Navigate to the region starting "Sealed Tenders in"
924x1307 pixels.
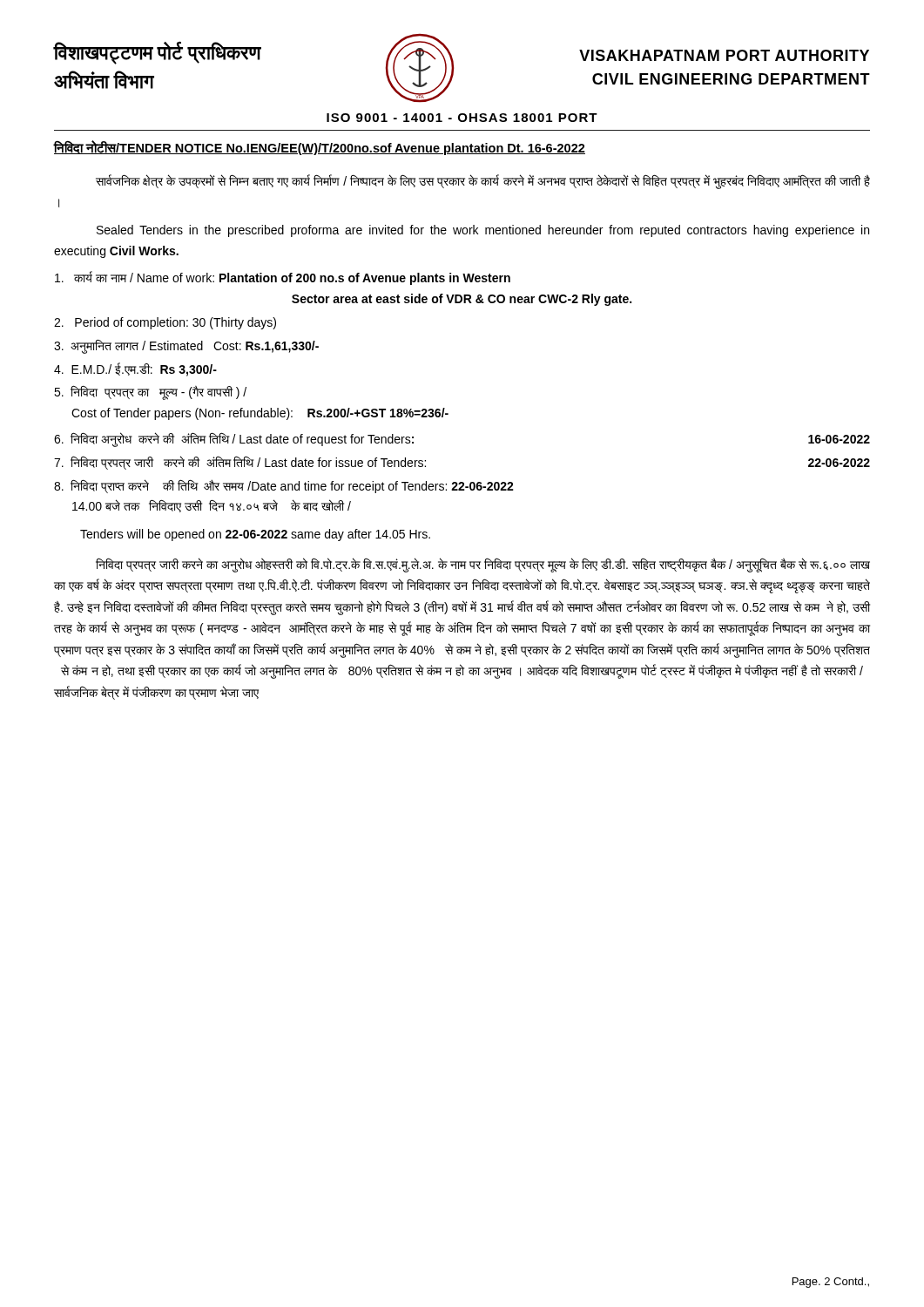(462, 240)
